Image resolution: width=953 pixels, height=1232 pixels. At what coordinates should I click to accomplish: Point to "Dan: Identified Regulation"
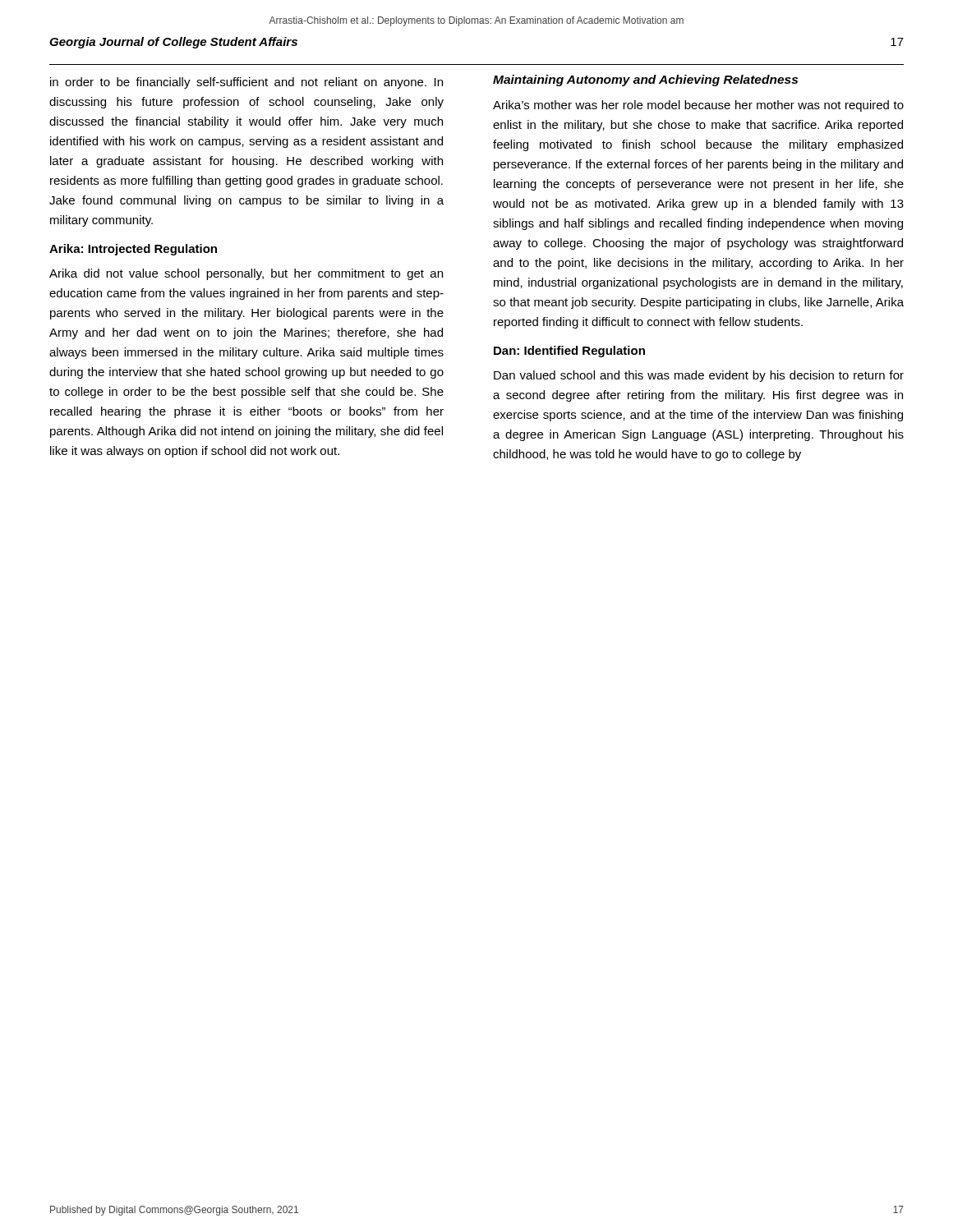click(569, 350)
